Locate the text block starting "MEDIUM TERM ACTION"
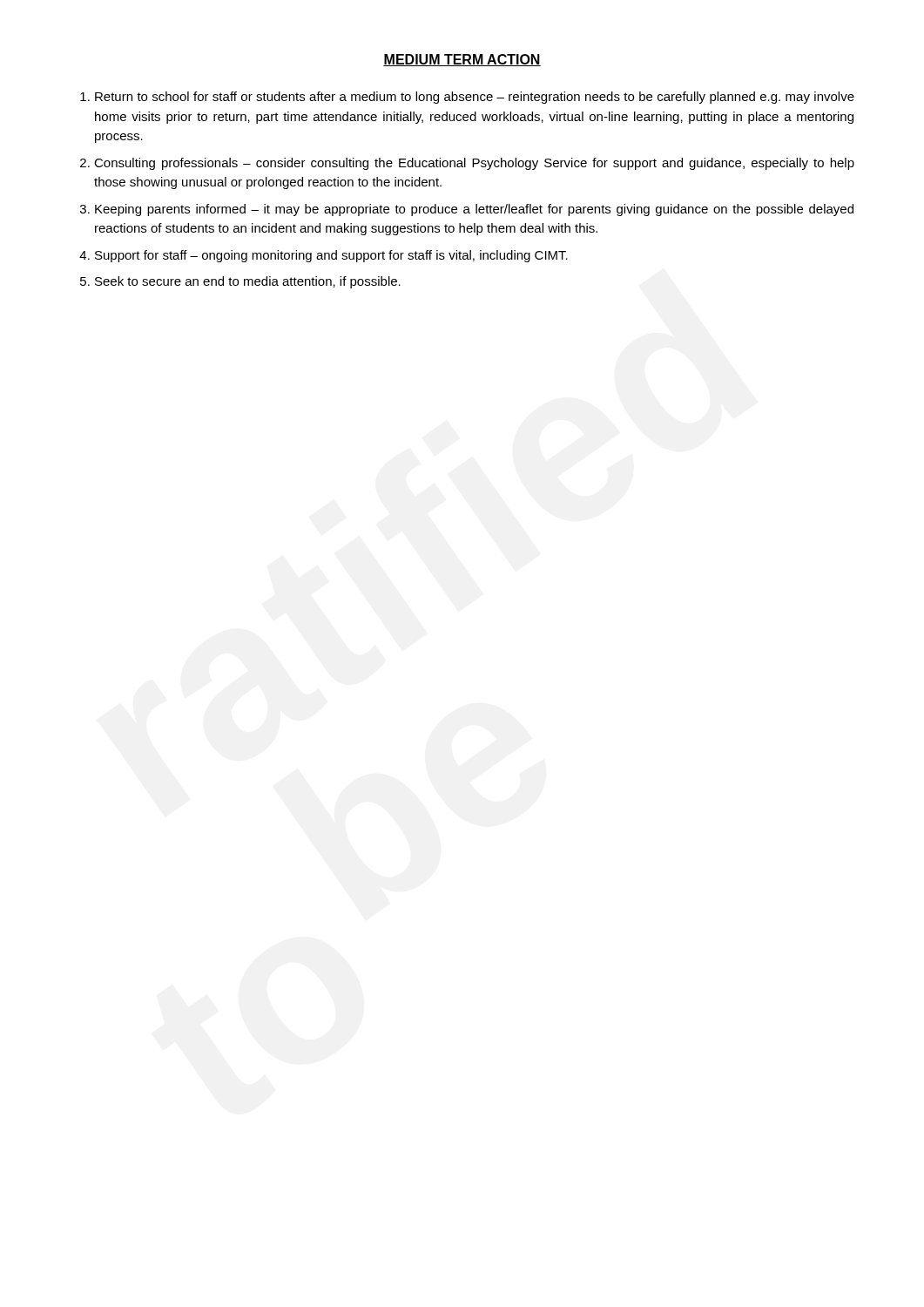This screenshot has height=1307, width=924. click(462, 60)
